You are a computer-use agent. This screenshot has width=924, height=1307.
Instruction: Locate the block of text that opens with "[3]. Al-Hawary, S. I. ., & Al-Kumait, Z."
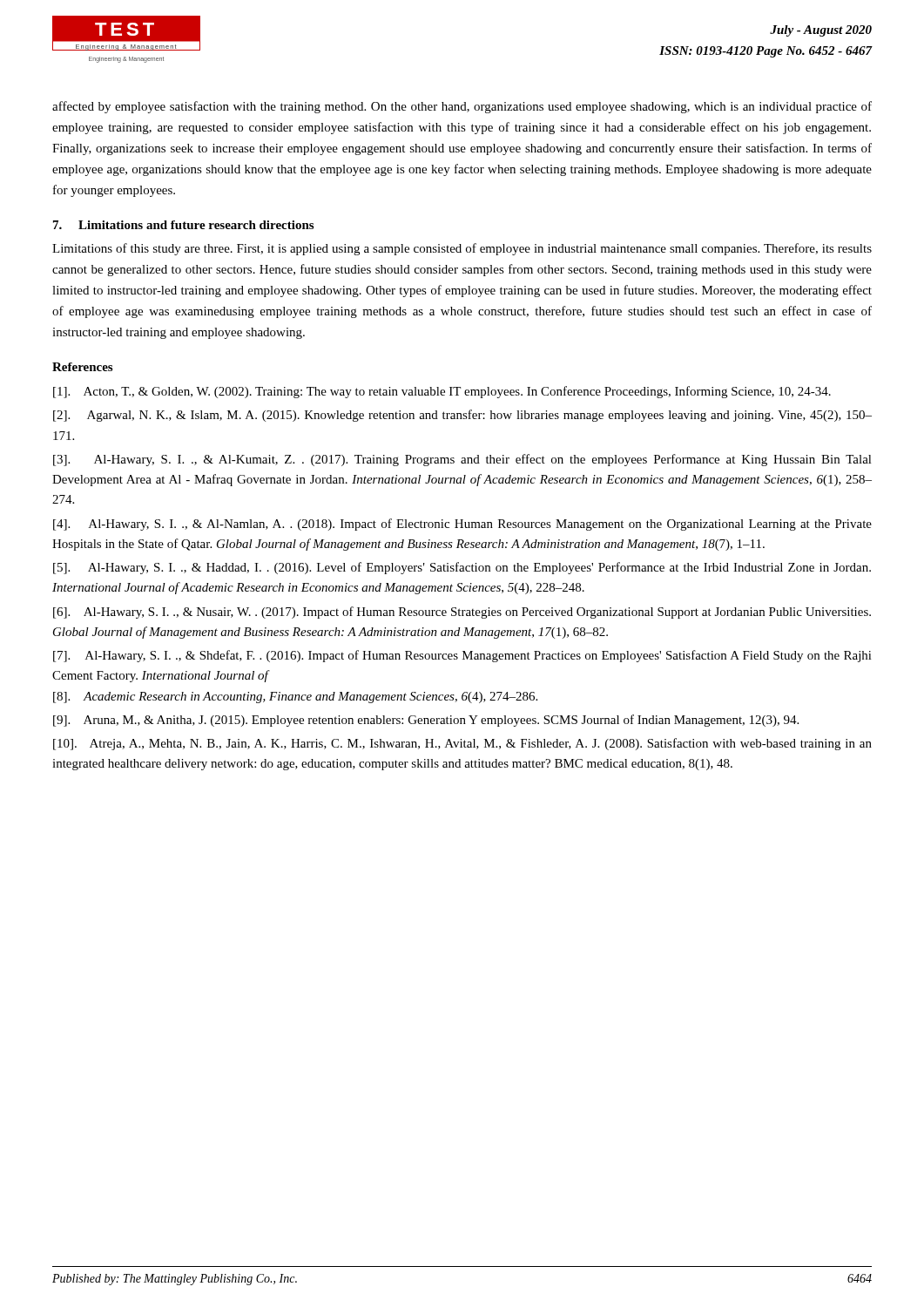click(462, 479)
